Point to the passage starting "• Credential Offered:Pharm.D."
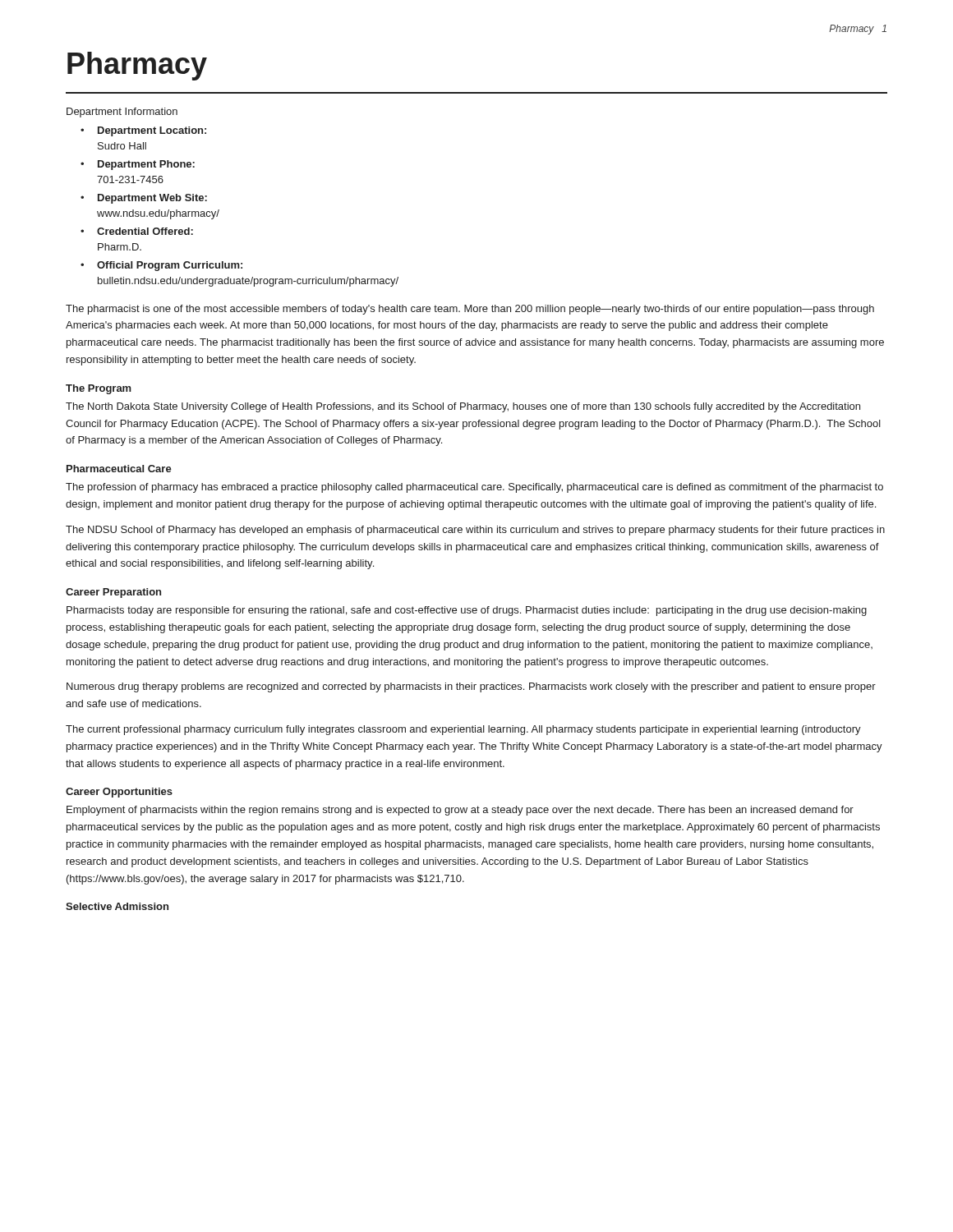The width and height of the screenshot is (953, 1232). tap(137, 239)
